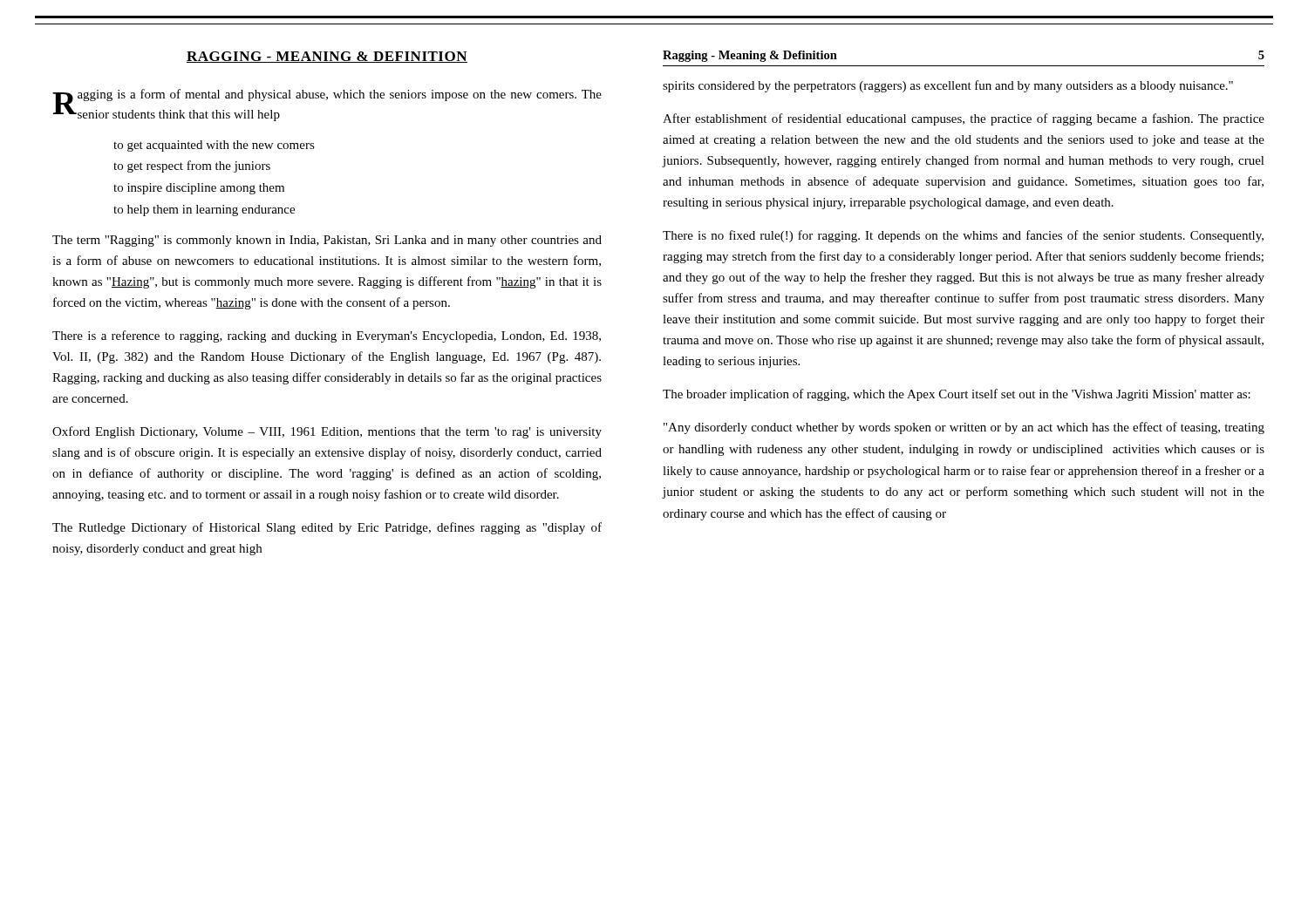Click on the list item with the text "to help them in learning endurance"

click(204, 209)
